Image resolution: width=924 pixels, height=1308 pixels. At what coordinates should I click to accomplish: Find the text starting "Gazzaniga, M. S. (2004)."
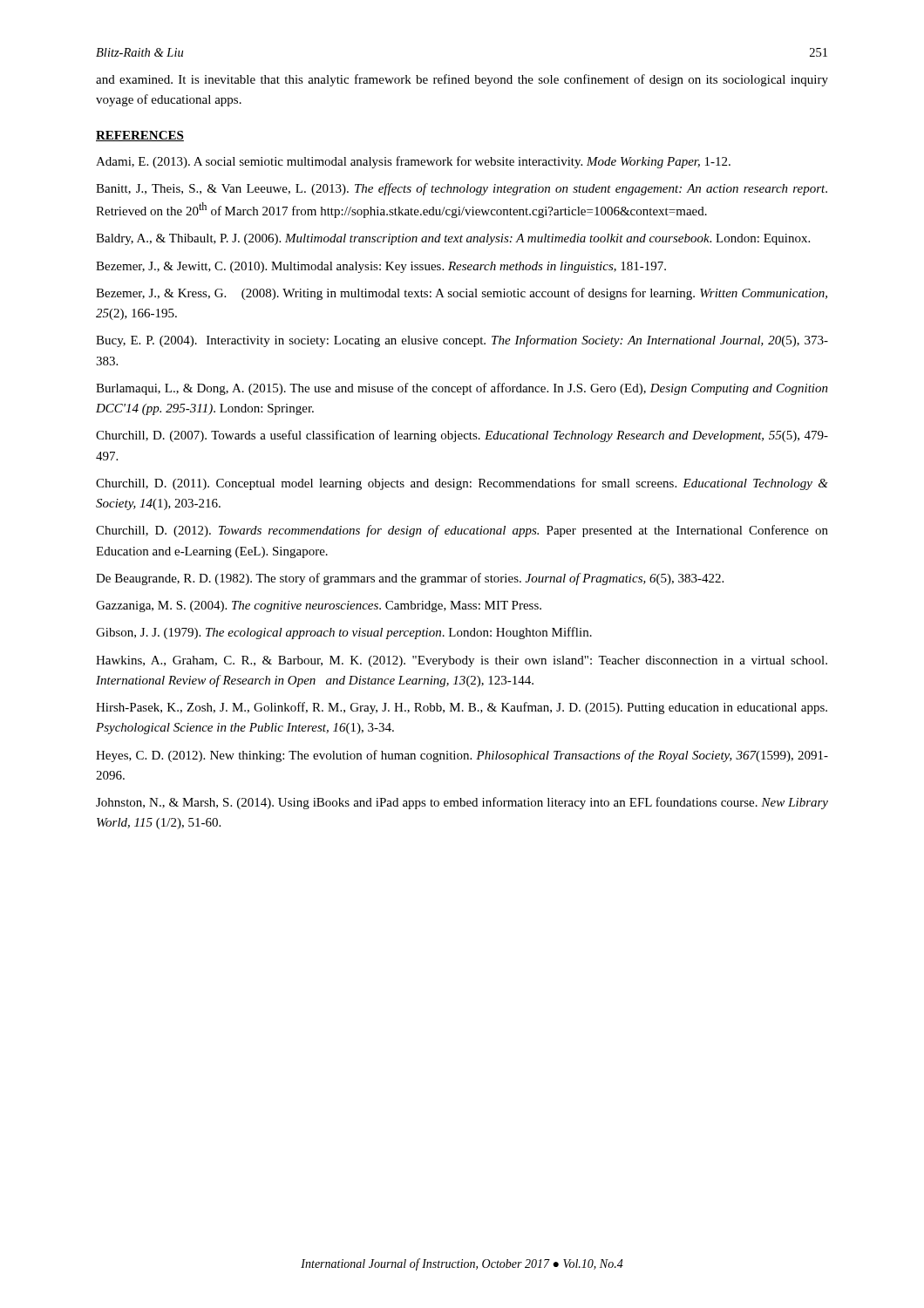[319, 605]
